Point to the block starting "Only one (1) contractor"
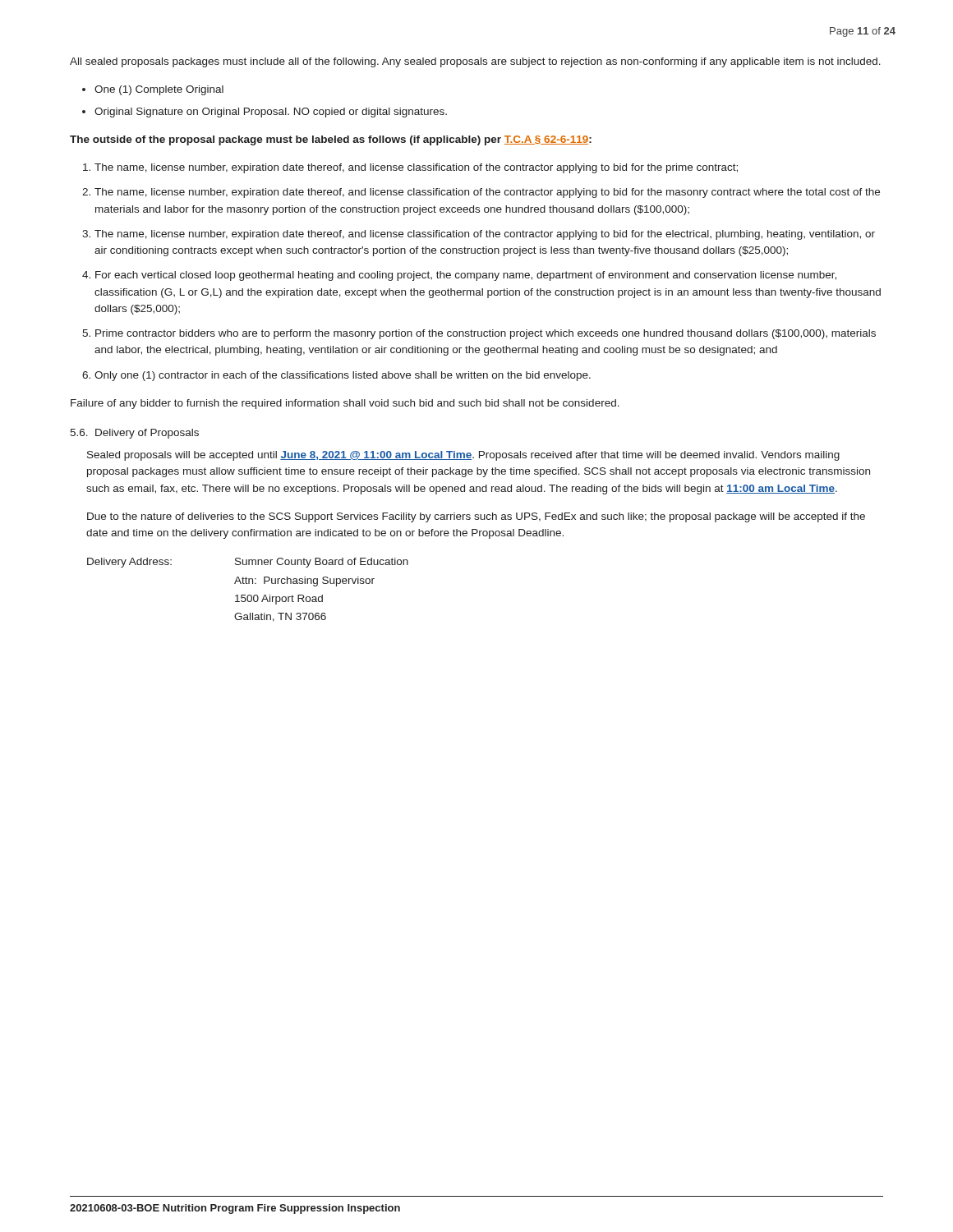This screenshot has width=953, height=1232. click(x=343, y=375)
